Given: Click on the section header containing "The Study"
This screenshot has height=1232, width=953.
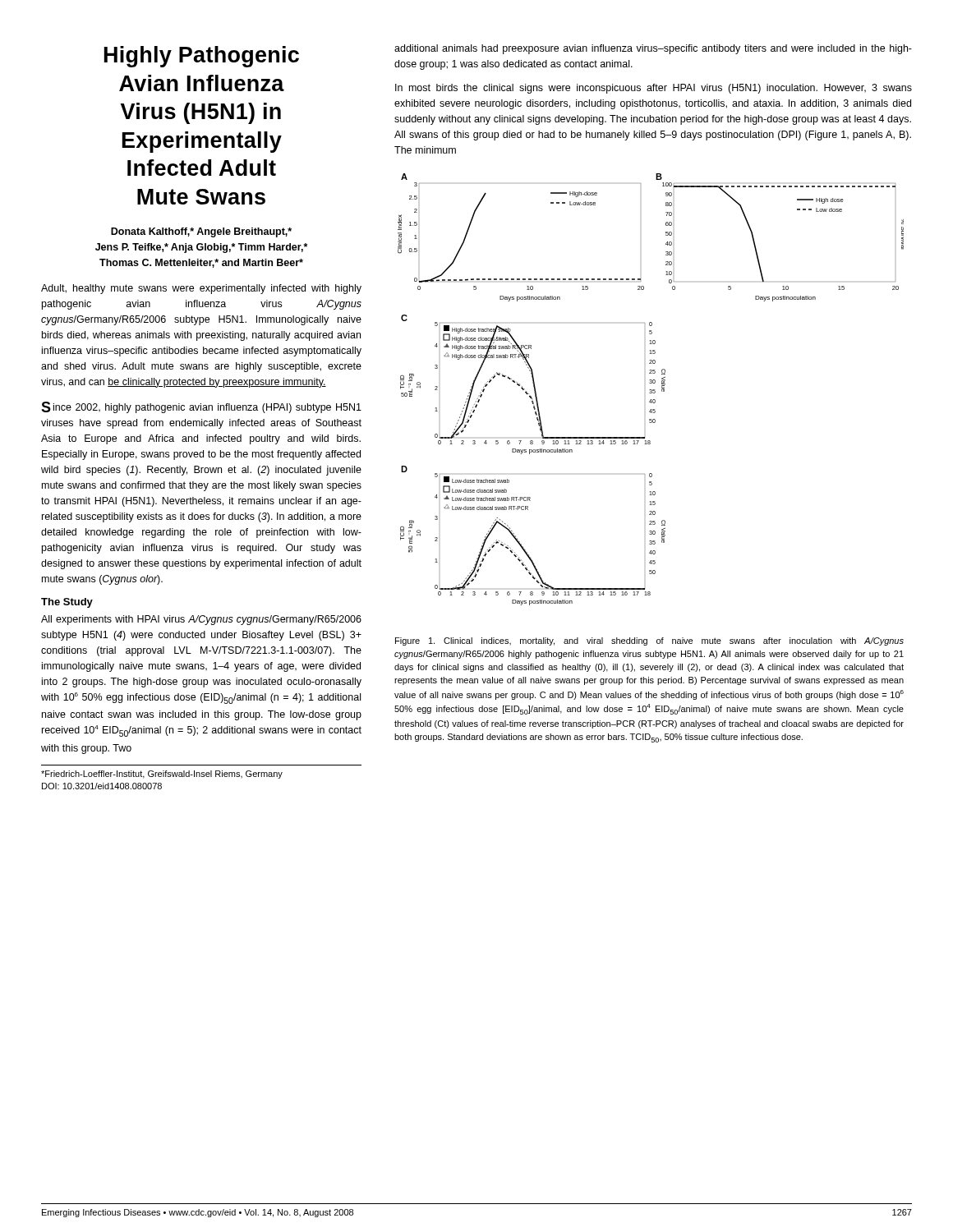Looking at the screenshot, I should click(67, 601).
